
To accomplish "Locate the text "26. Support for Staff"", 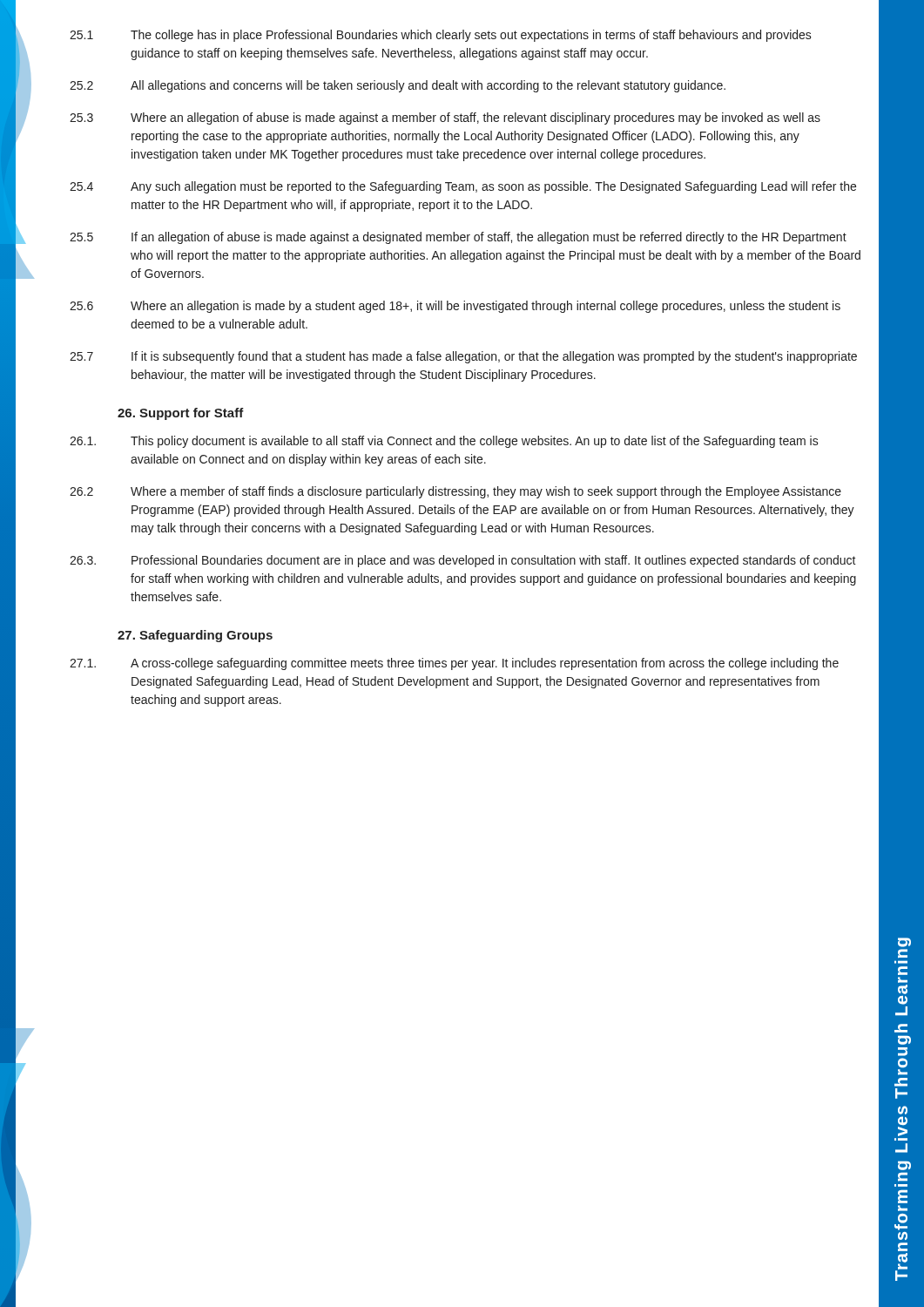I will (x=180, y=413).
